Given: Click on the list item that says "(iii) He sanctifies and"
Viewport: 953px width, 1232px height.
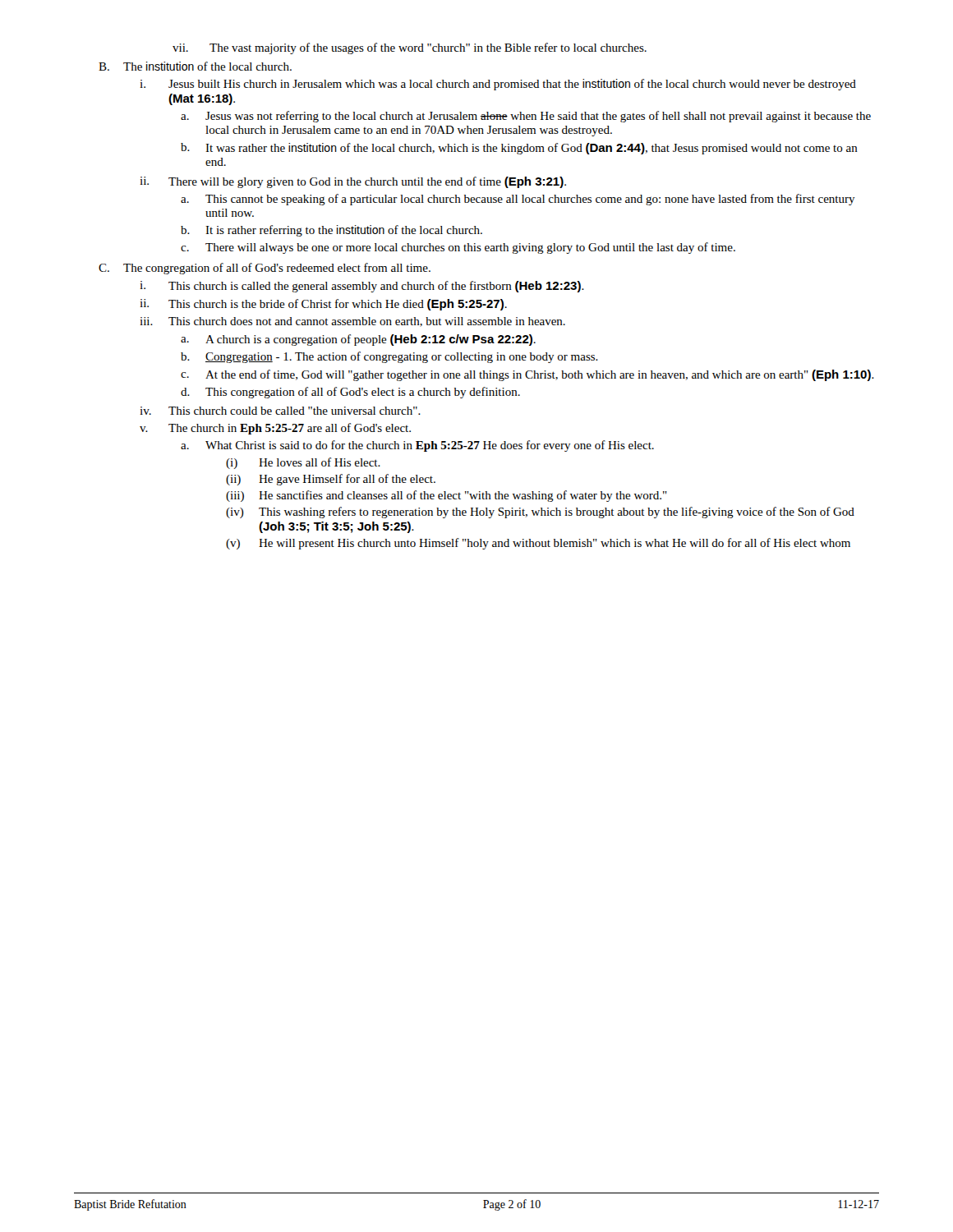Looking at the screenshot, I should pos(553,496).
